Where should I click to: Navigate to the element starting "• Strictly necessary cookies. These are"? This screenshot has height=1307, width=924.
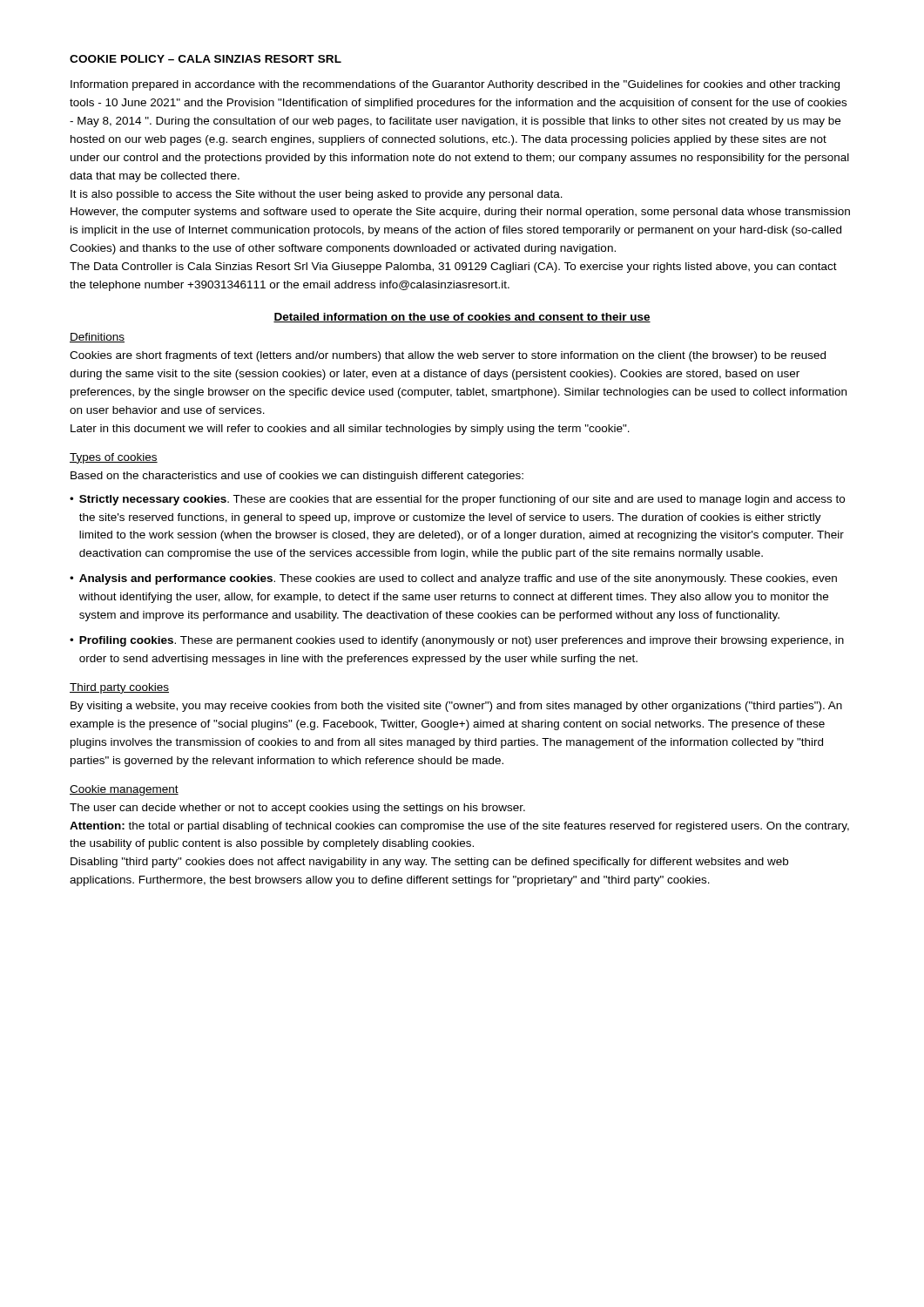(x=462, y=527)
